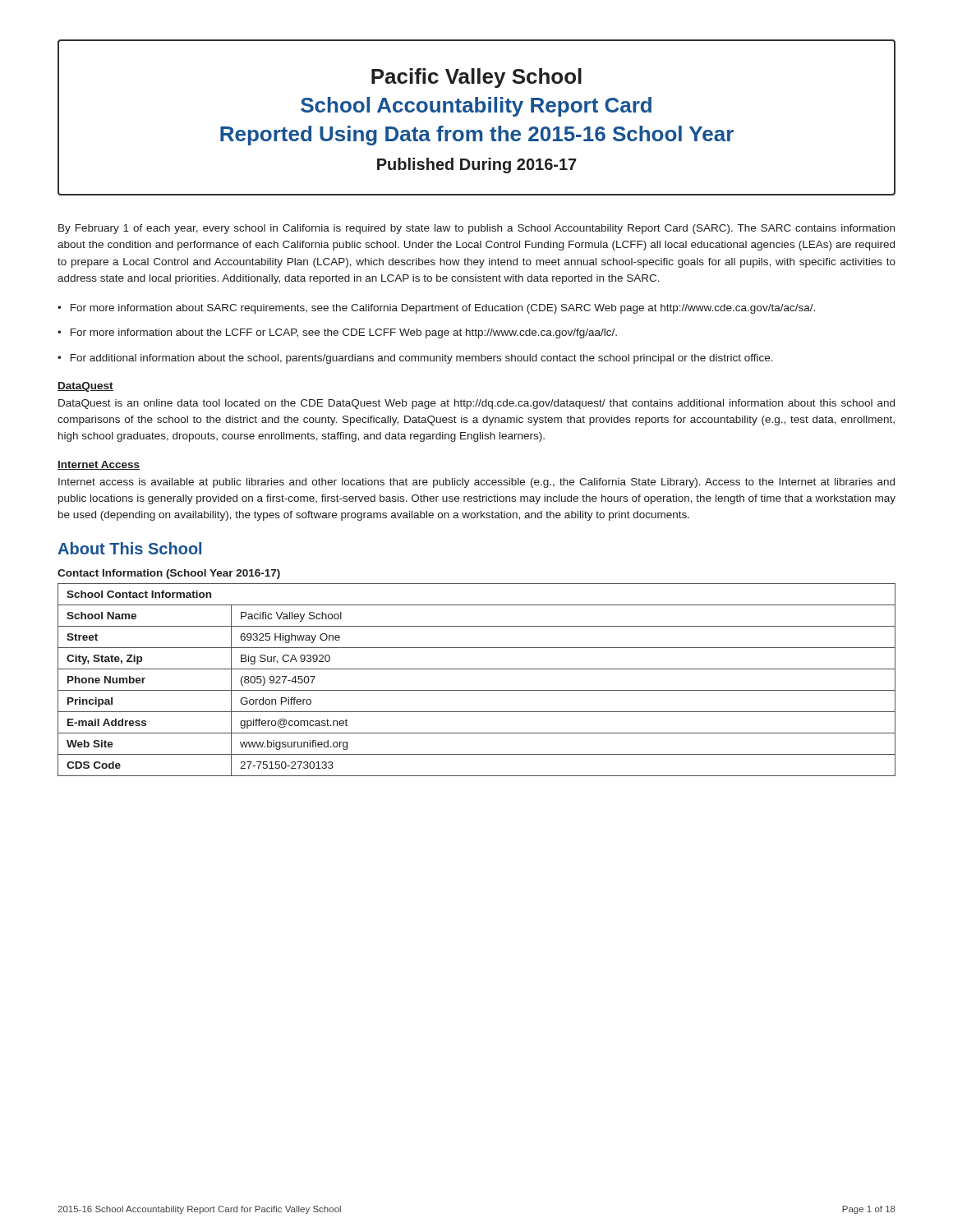Find the text block that says "DataQuest is an online"
The width and height of the screenshot is (953, 1232).
(x=476, y=419)
